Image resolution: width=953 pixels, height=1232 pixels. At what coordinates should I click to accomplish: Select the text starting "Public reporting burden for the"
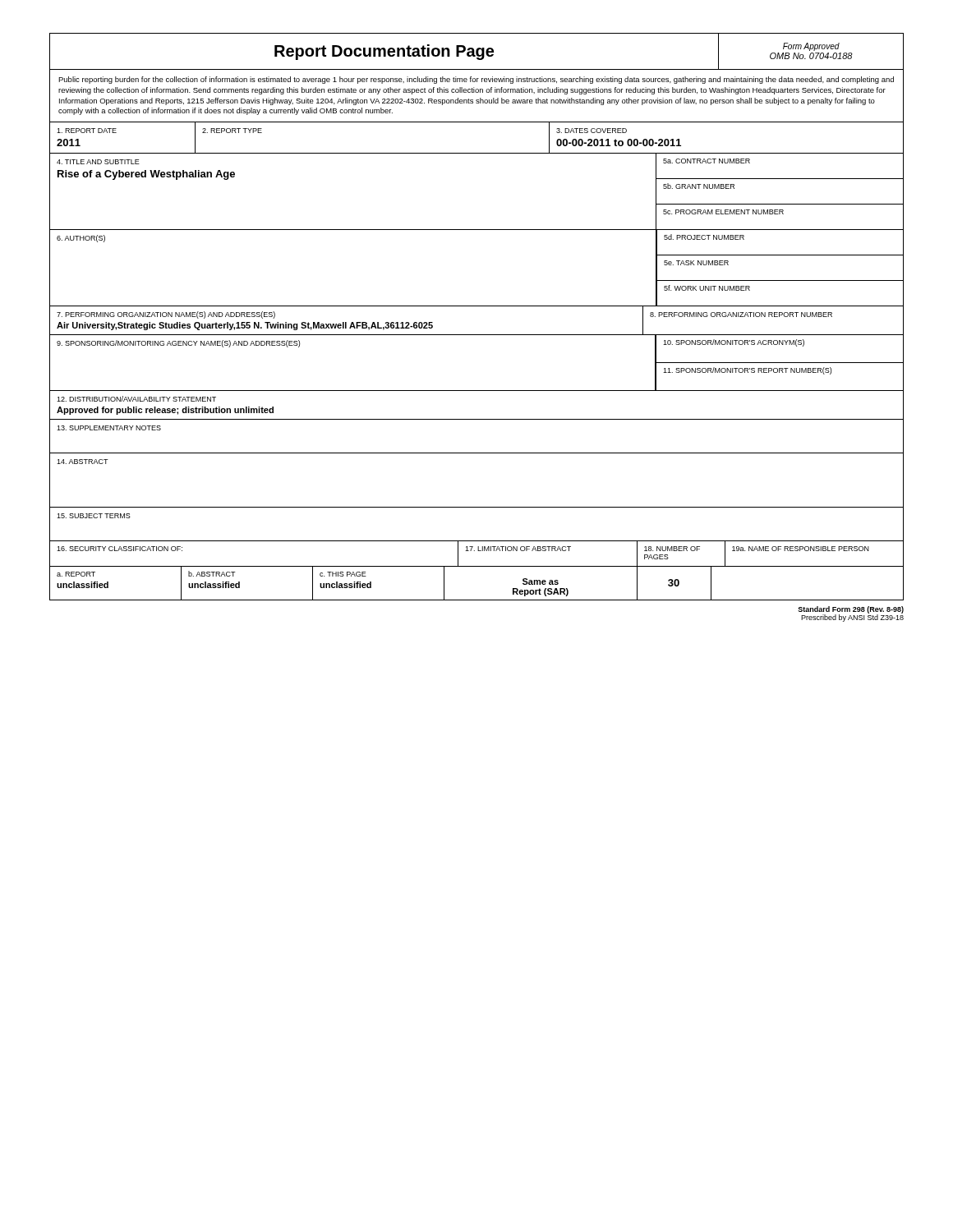(x=476, y=95)
